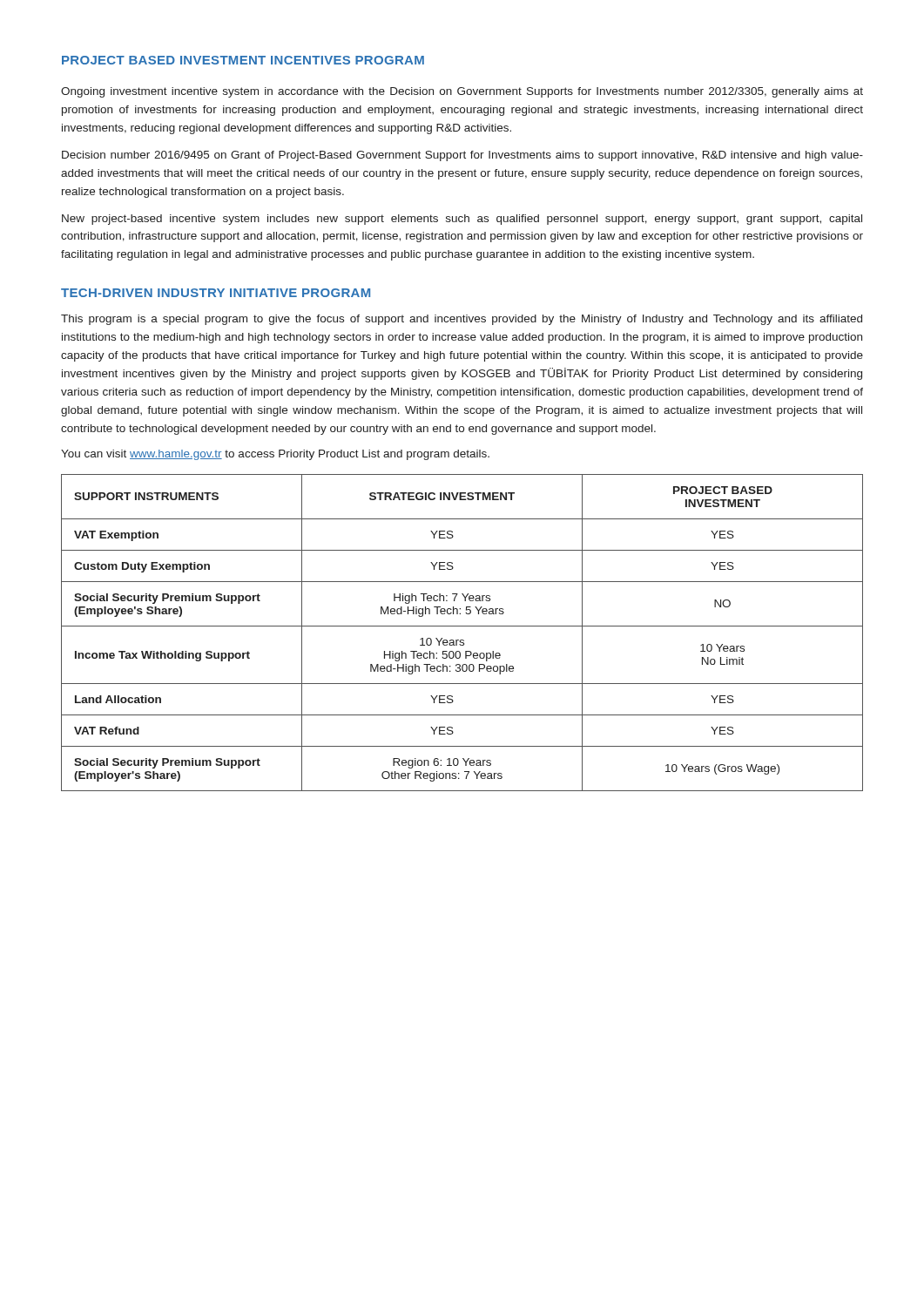
Task: Find the section header containing "PROJECT BASED INVESTMENT INCENTIVES PROGRAM"
Action: (243, 60)
